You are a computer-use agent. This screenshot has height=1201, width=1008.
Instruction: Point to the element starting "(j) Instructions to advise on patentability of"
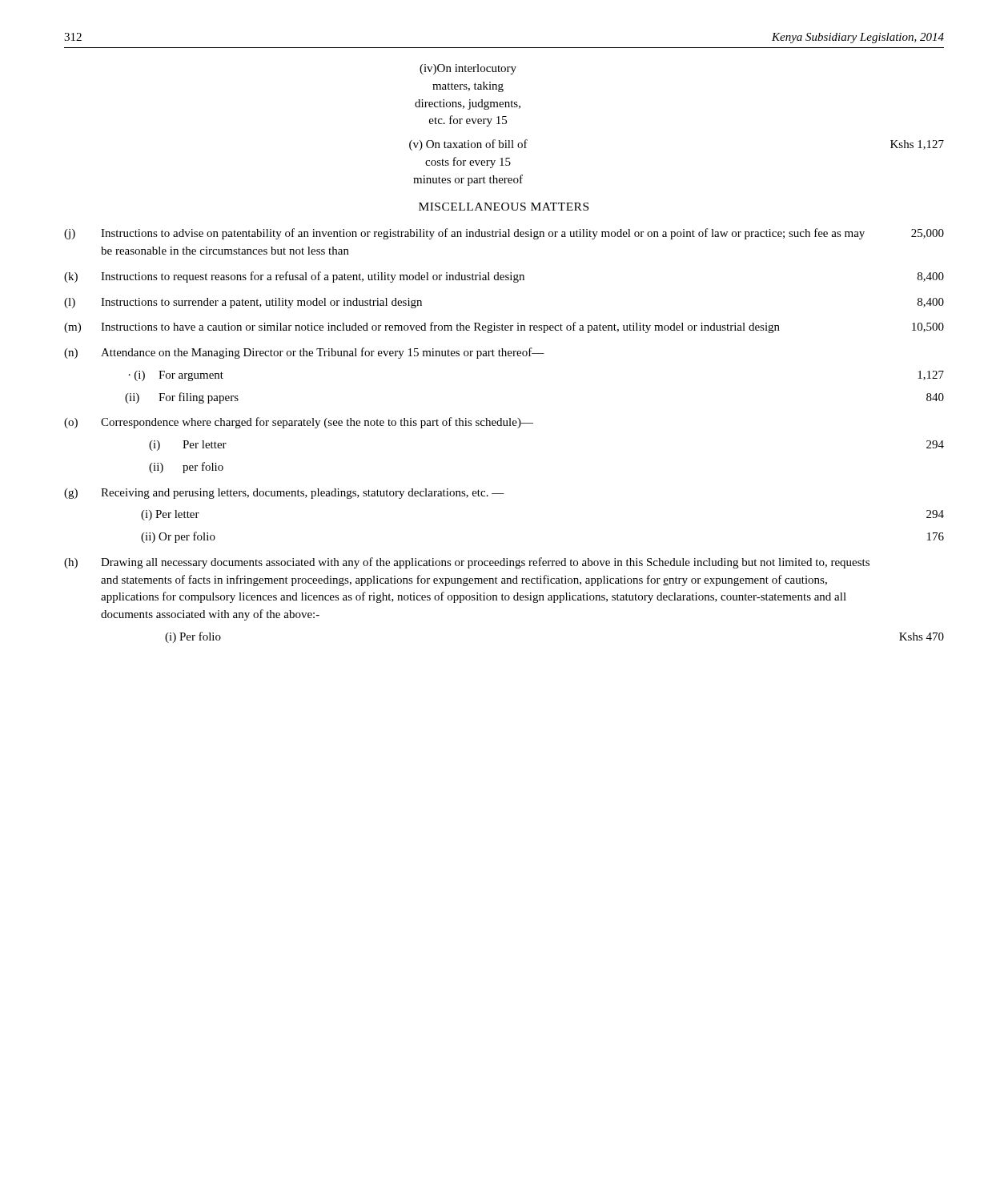pos(504,243)
